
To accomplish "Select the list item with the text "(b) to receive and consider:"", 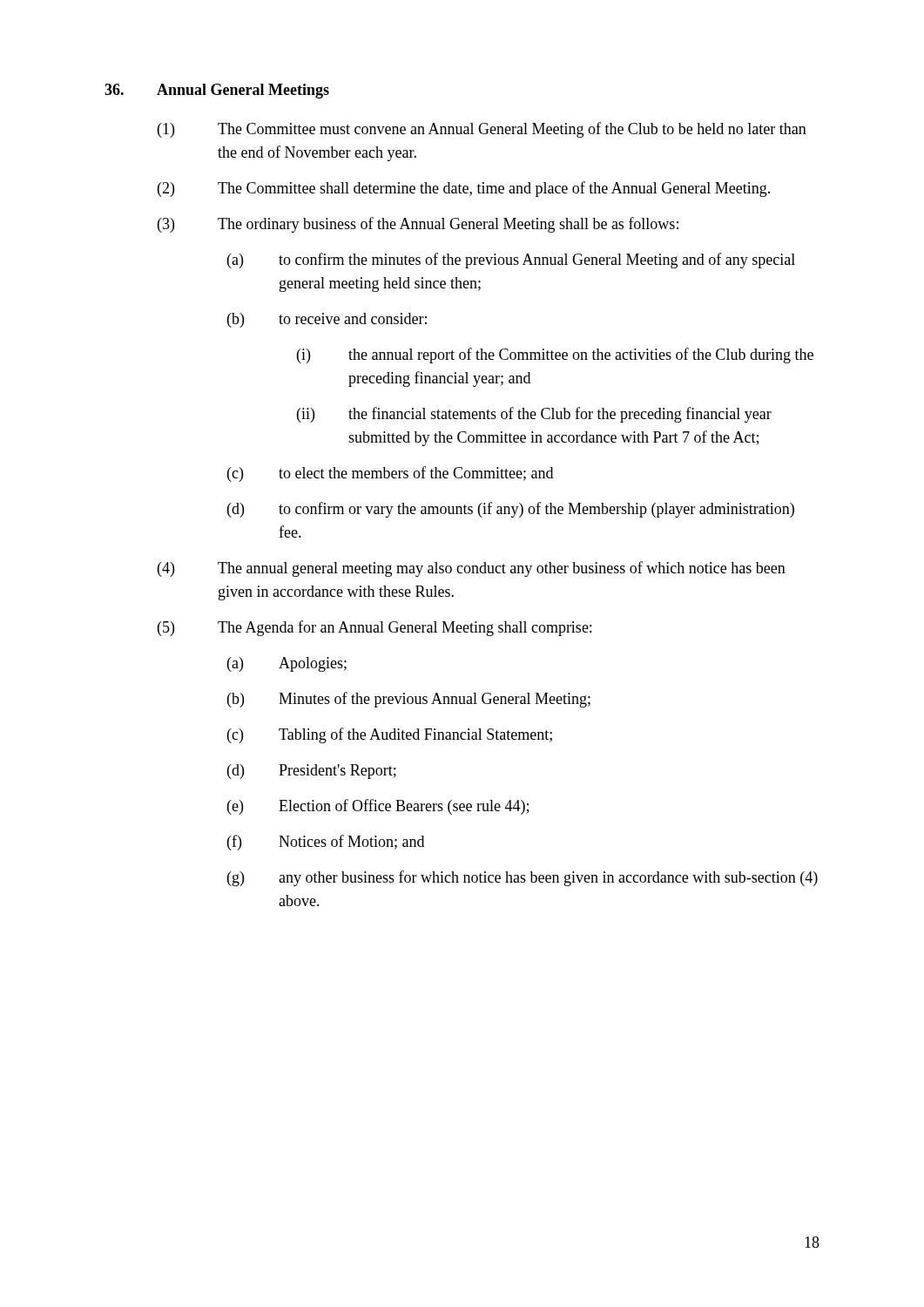I will (327, 320).
